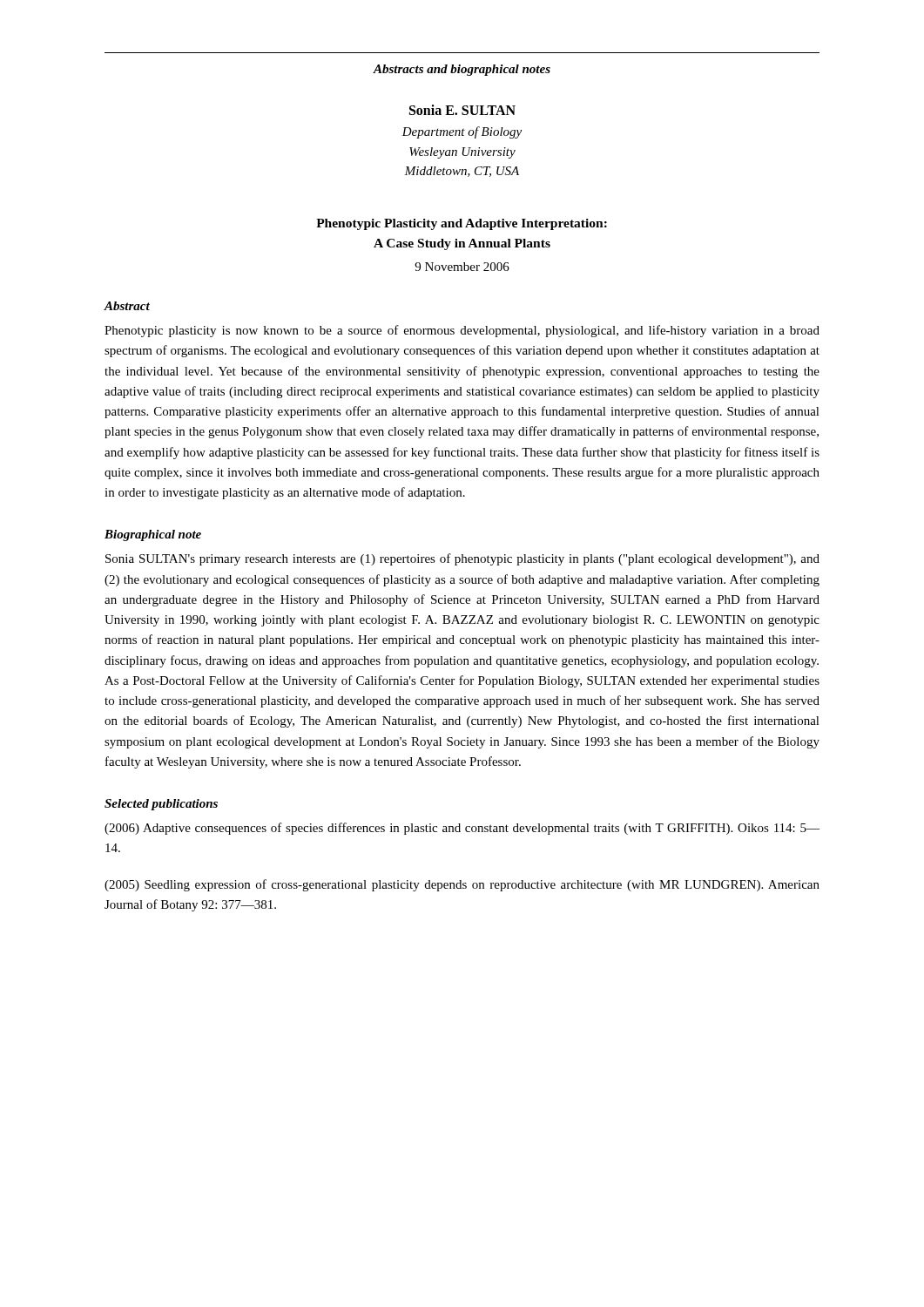Point to the block starting "Biographical note"

click(x=153, y=534)
